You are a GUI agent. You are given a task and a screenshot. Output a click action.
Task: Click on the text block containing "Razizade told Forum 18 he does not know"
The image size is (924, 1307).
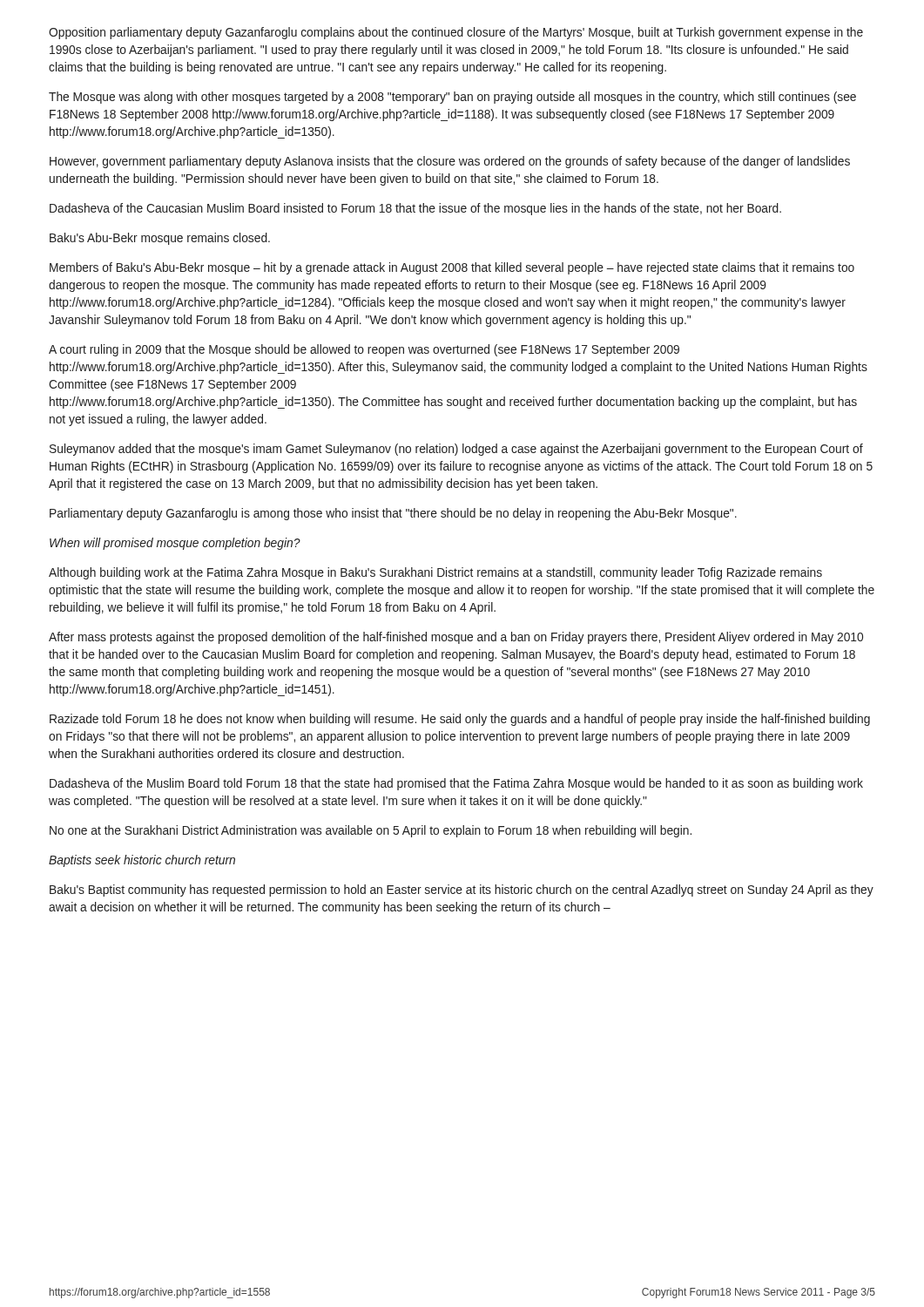click(x=460, y=737)
